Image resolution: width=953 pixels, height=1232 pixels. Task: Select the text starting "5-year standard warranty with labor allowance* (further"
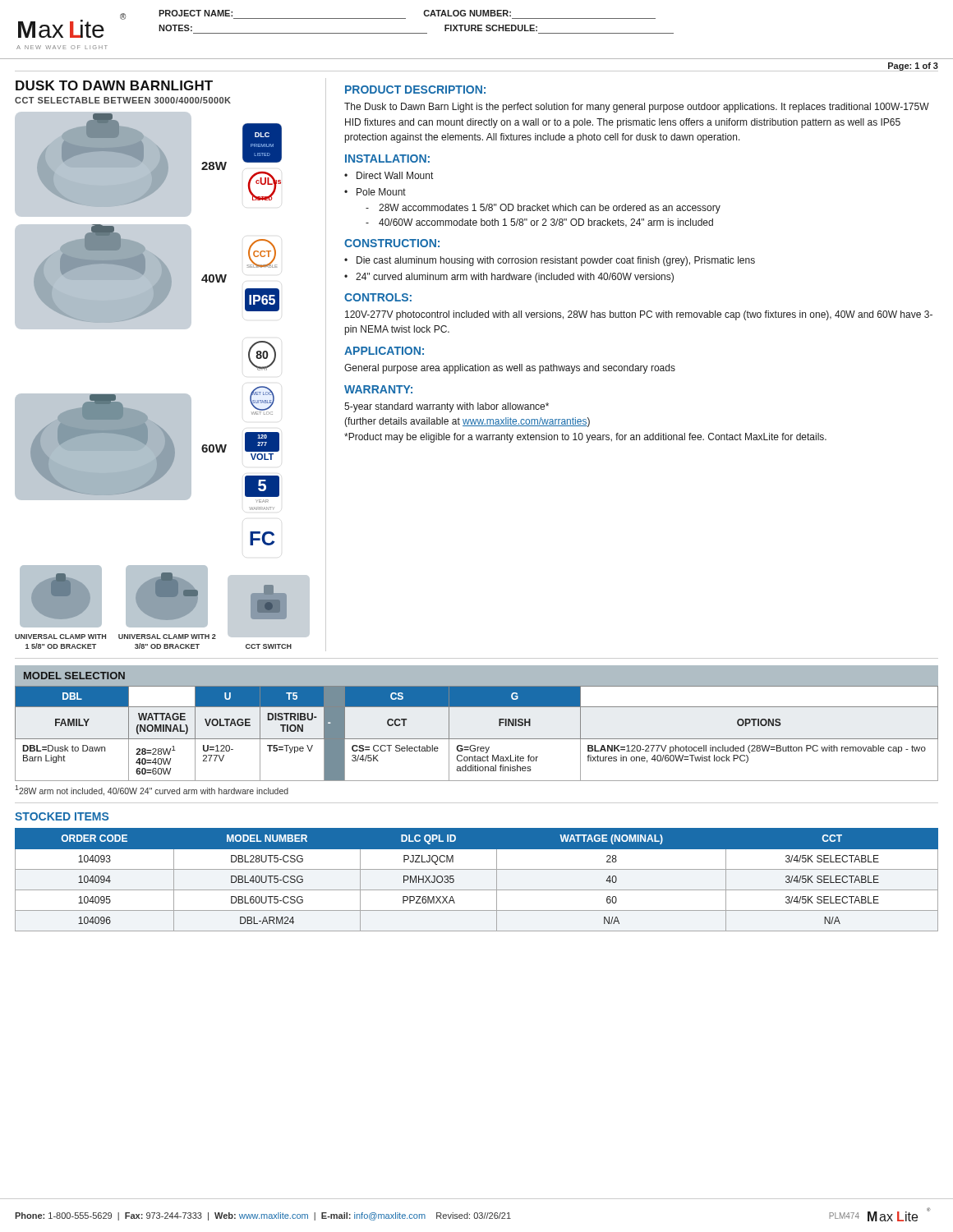[586, 421]
